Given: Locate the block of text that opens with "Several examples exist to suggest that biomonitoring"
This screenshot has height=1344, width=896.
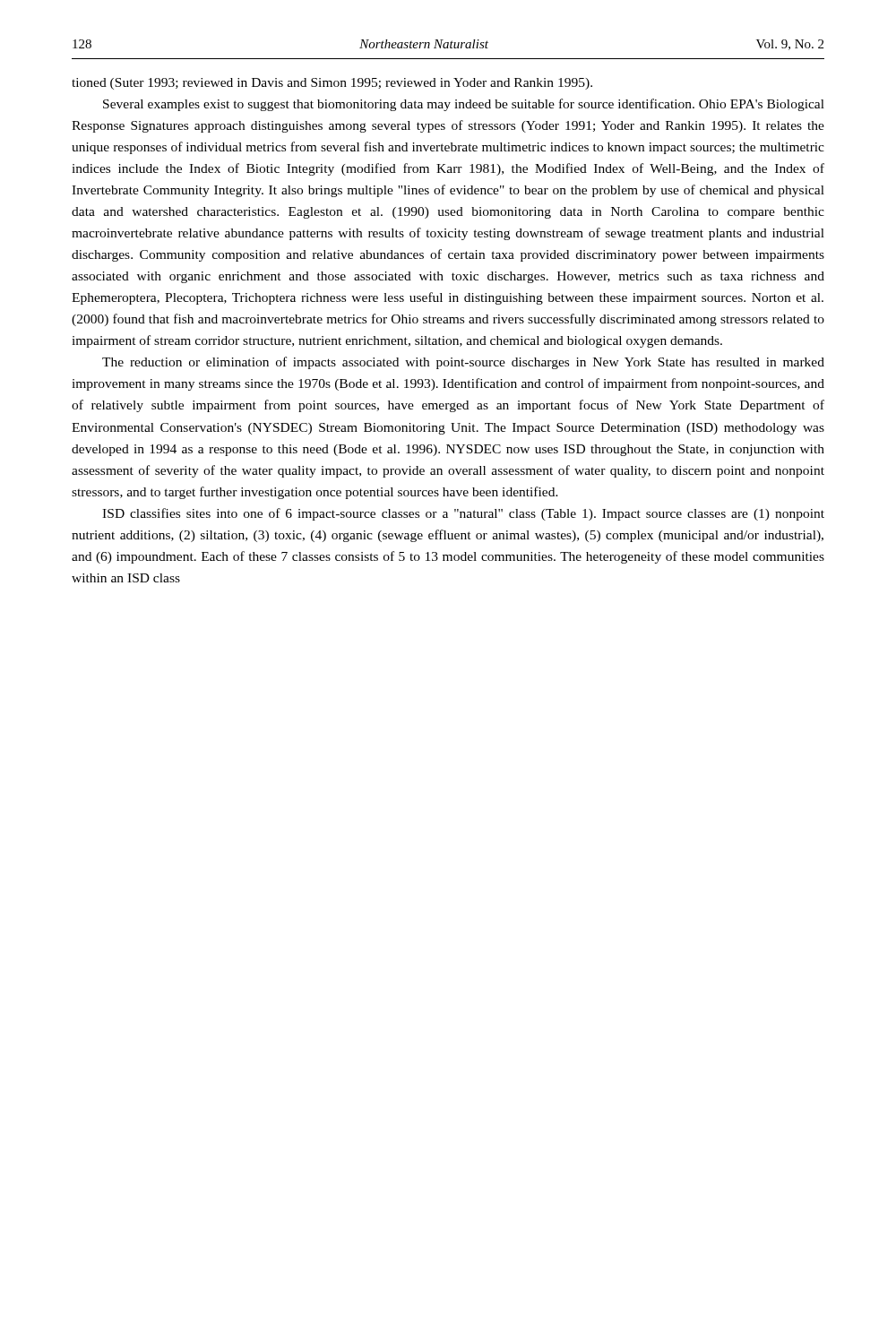Looking at the screenshot, I should (448, 222).
